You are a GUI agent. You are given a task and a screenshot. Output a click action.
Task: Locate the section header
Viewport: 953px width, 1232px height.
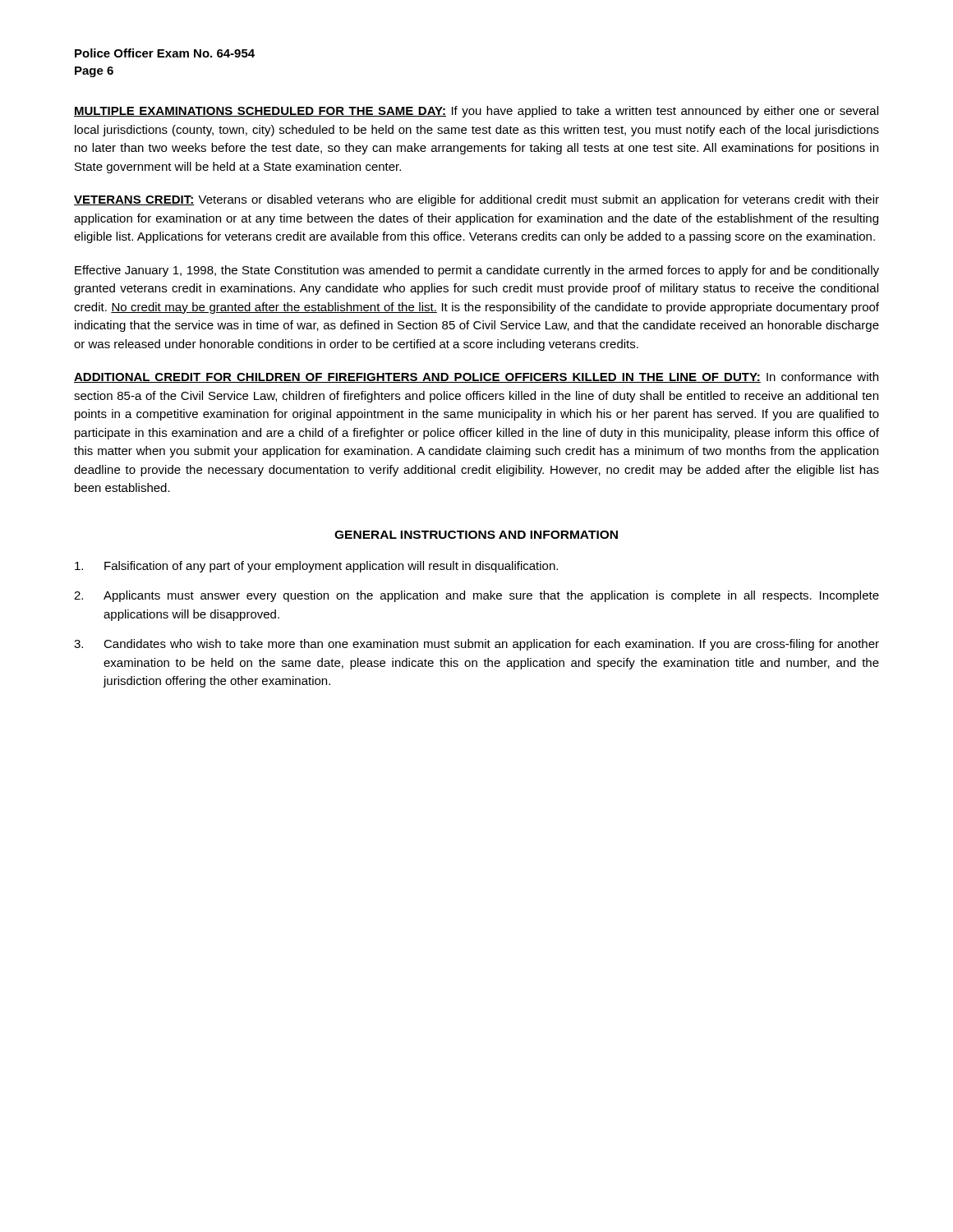[x=476, y=534]
